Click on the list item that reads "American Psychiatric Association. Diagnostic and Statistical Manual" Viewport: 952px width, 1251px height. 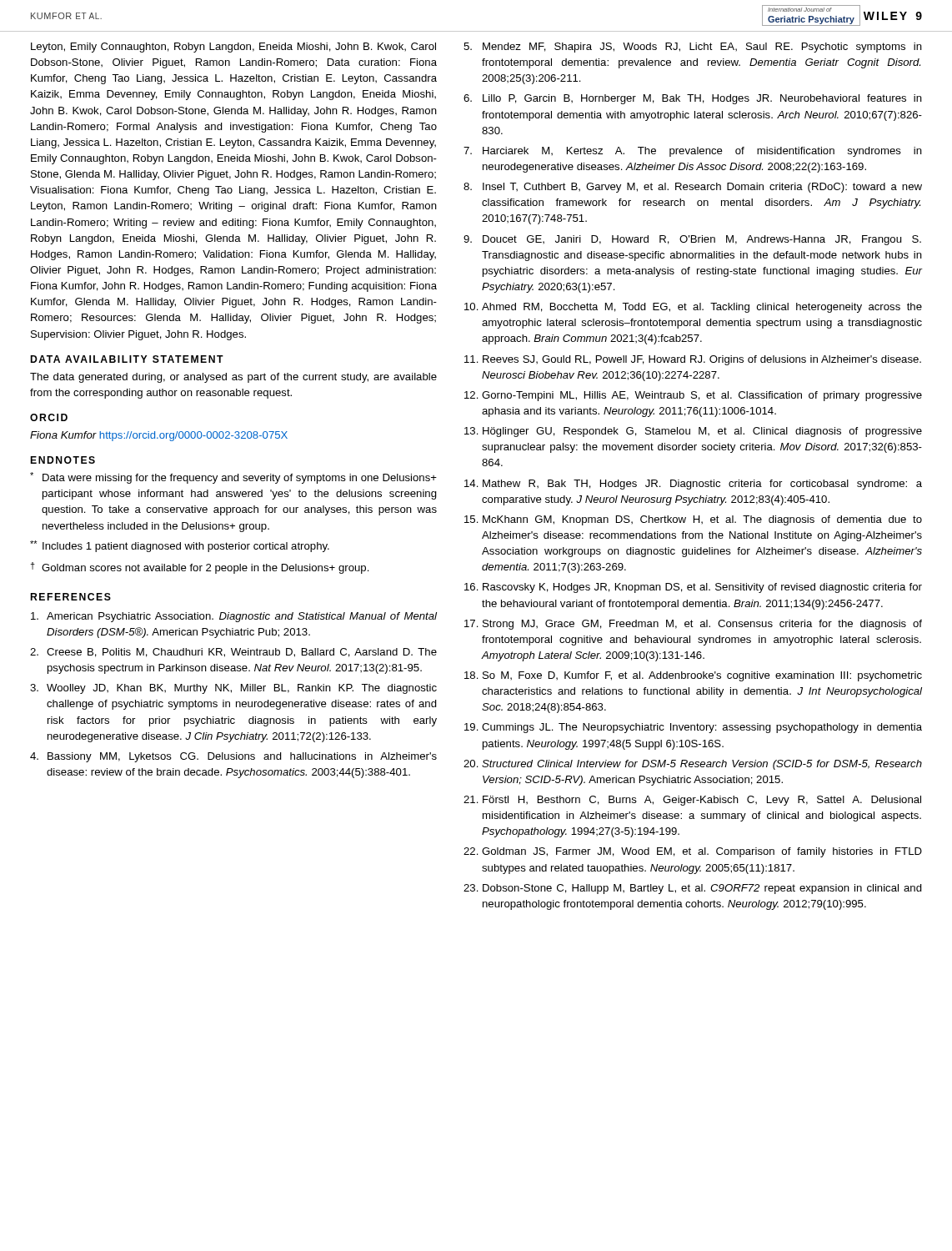pos(233,624)
